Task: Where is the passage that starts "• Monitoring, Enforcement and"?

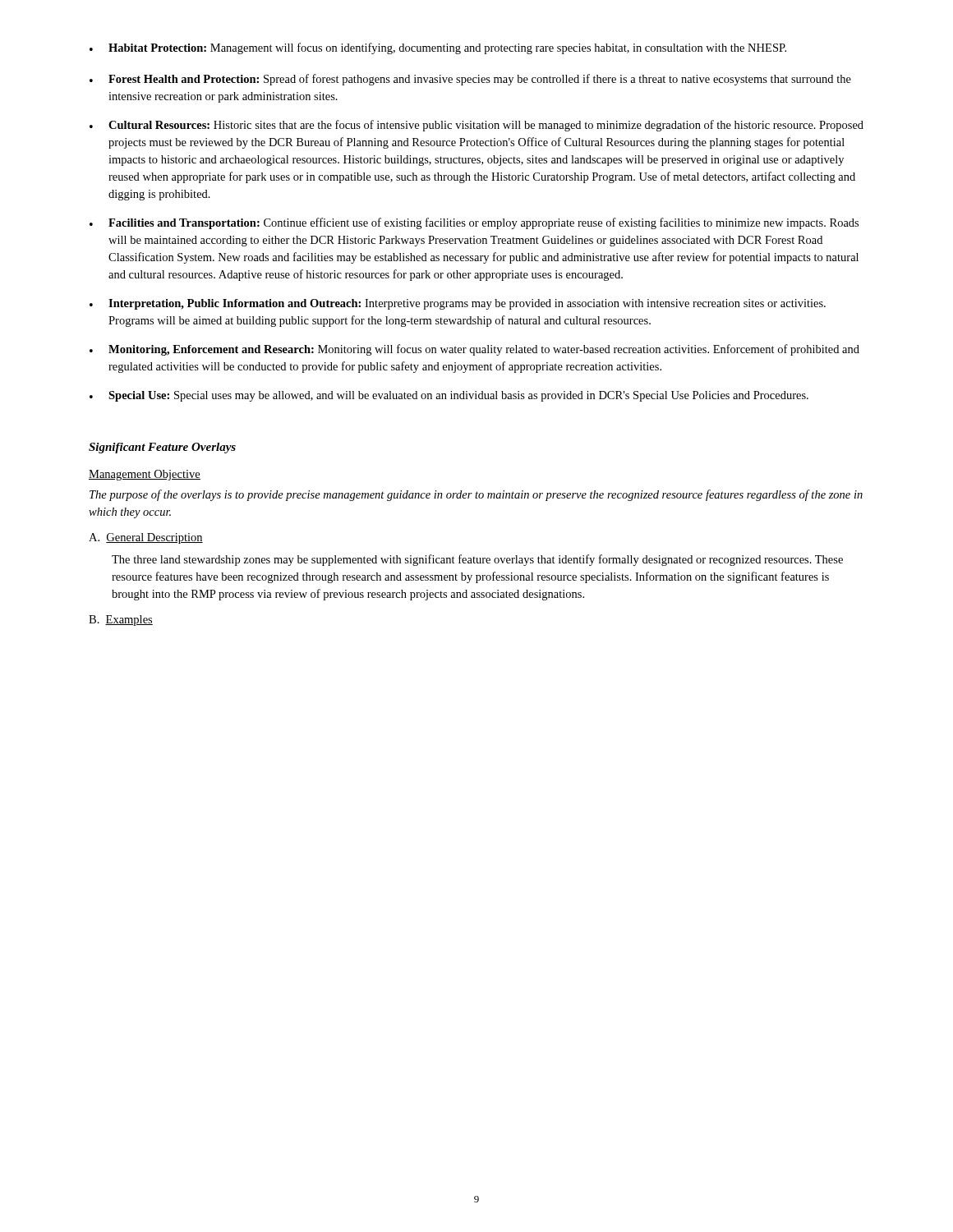Action: point(476,358)
